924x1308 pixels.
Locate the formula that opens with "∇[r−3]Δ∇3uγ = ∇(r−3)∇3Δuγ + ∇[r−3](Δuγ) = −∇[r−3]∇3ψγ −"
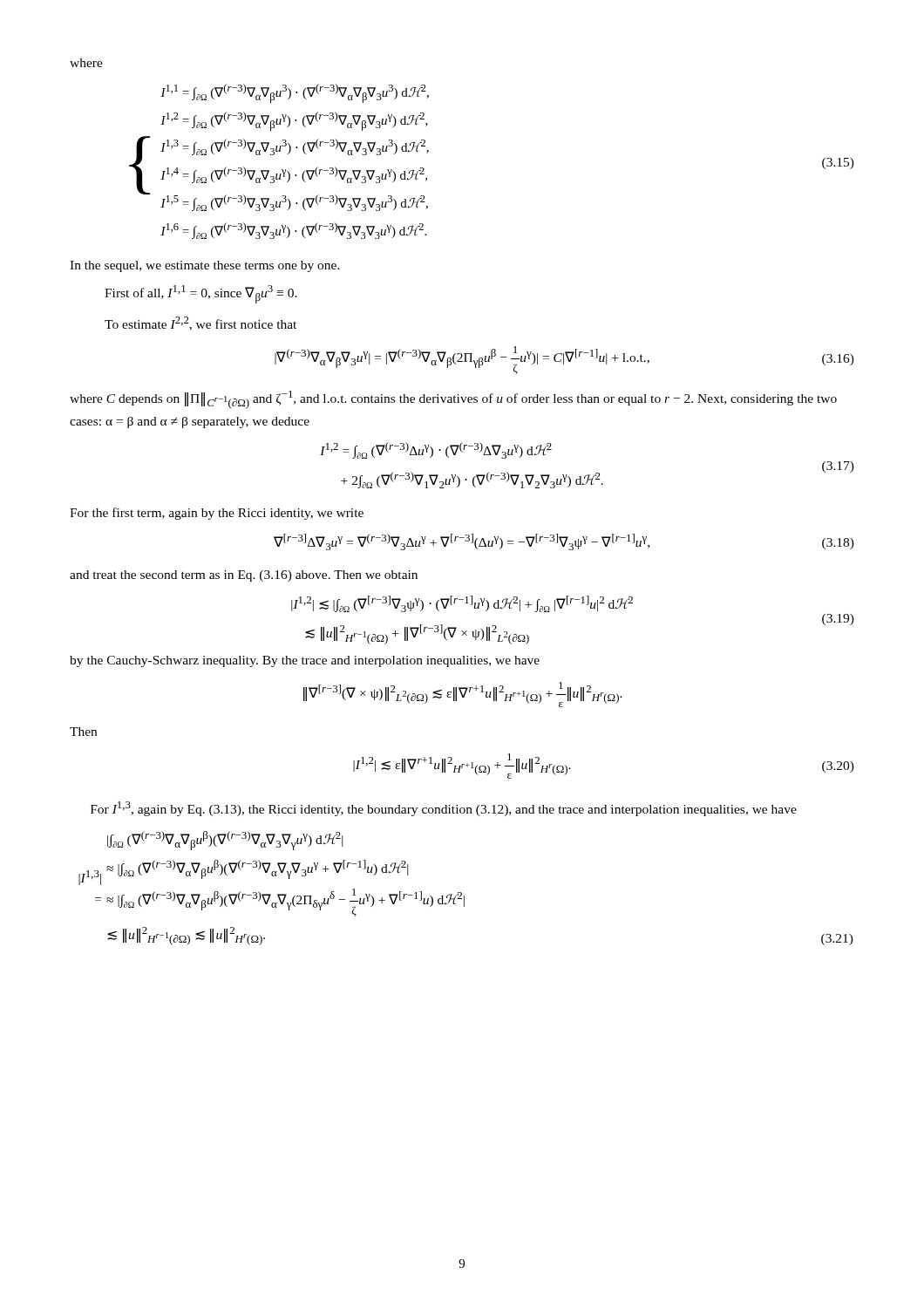point(564,542)
